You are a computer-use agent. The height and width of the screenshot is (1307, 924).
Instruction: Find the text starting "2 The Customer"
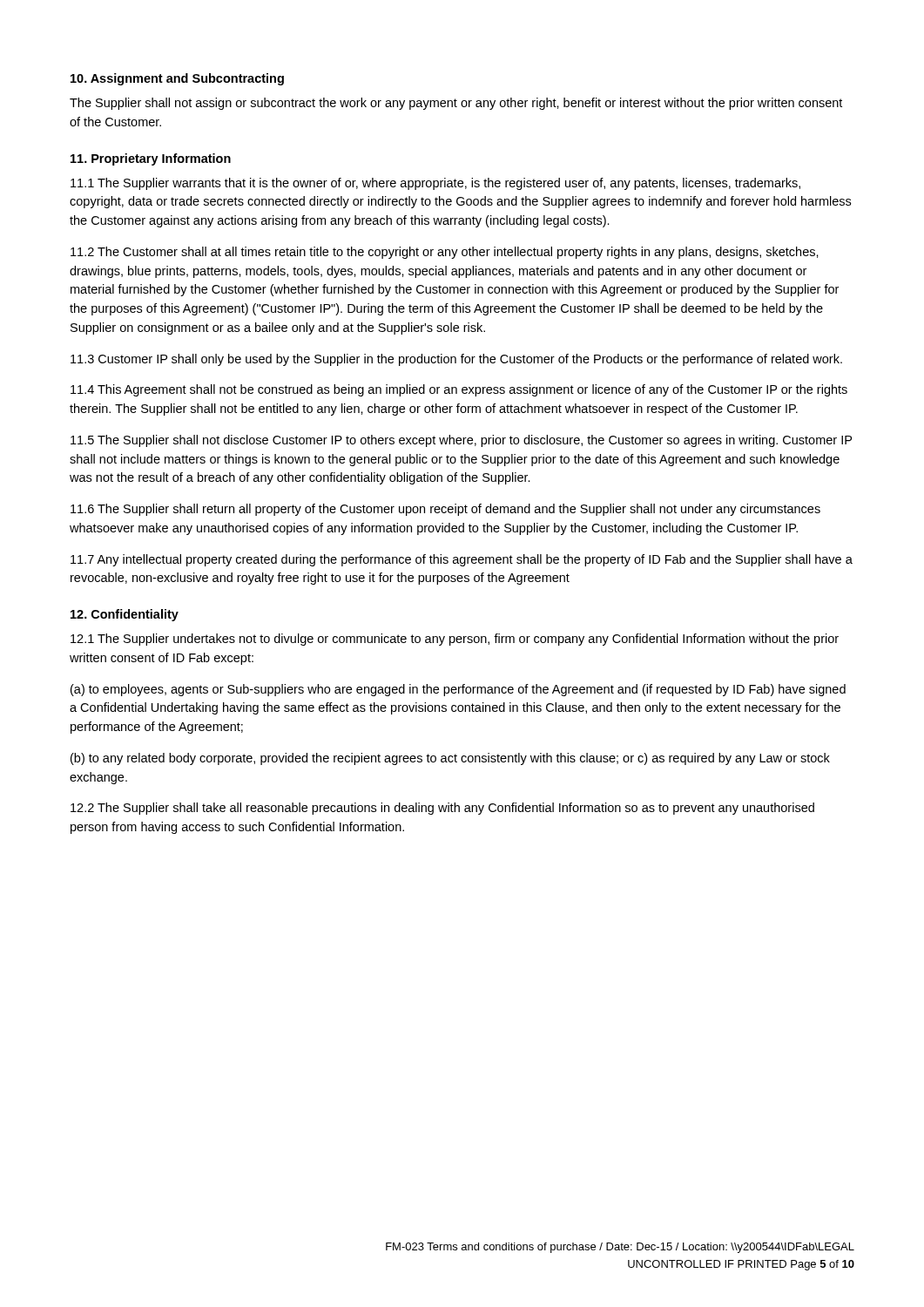(x=454, y=290)
